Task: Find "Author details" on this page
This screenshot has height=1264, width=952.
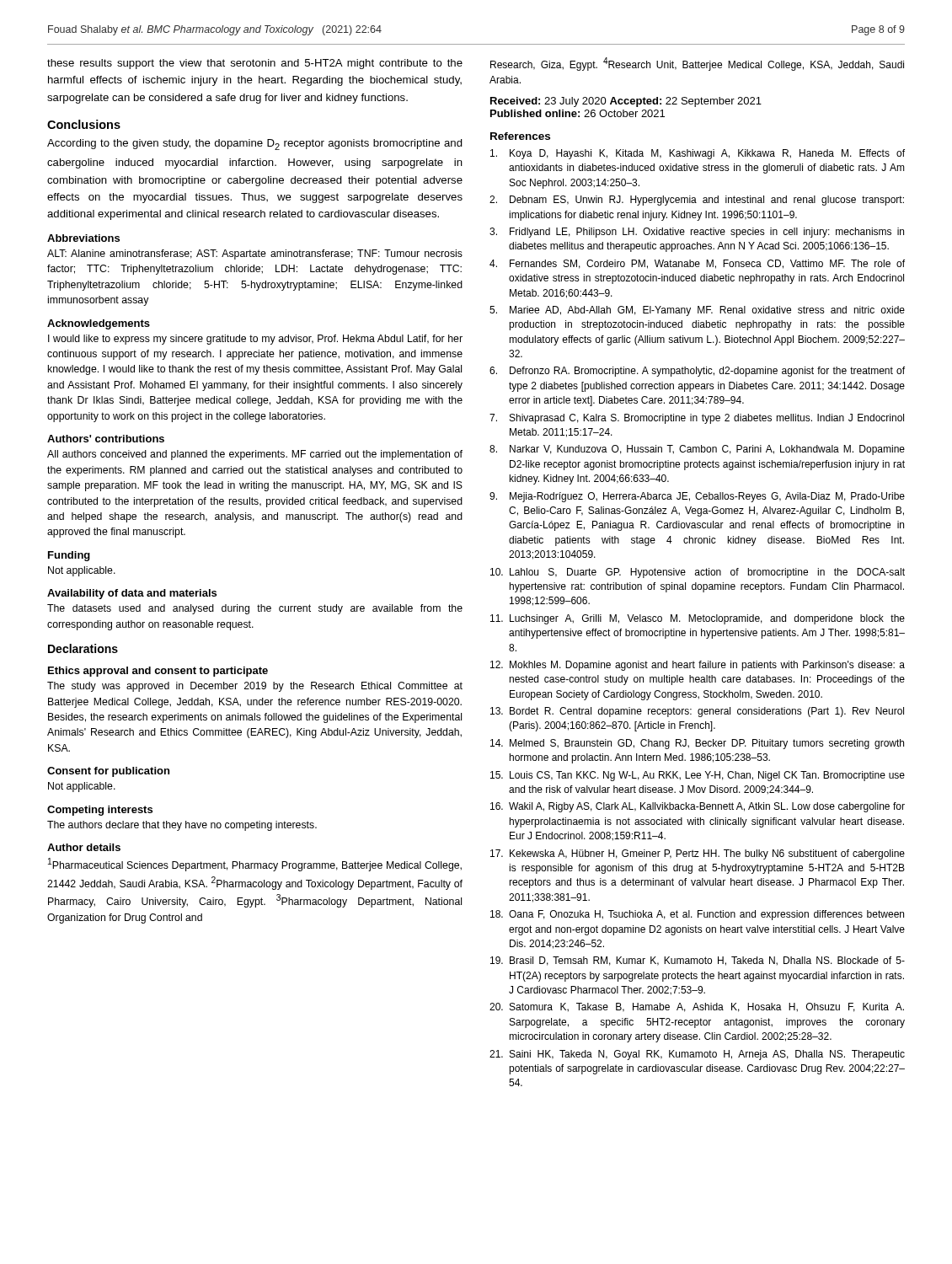Action: [x=84, y=848]
